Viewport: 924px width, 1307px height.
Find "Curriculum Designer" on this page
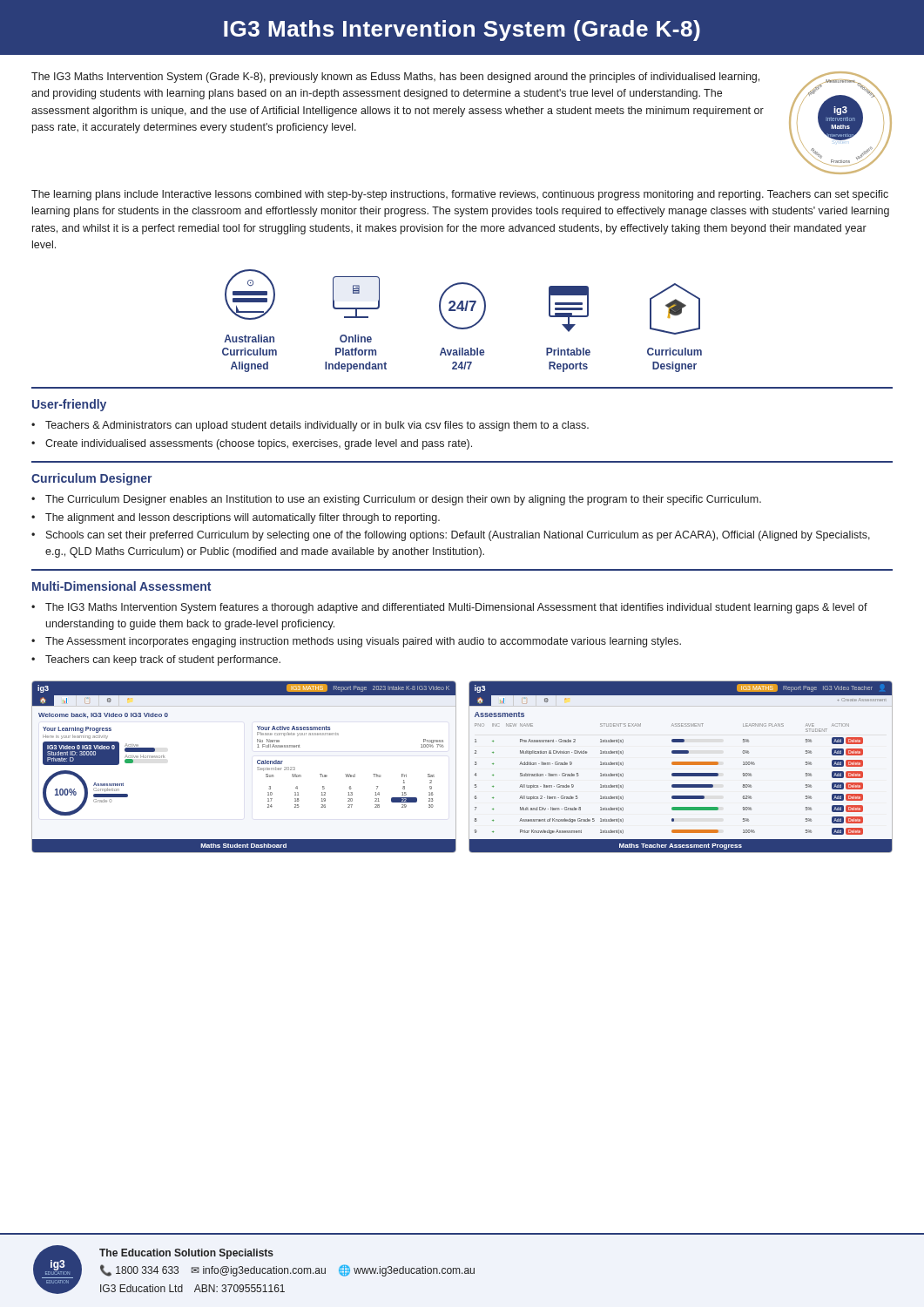(92, 478)
